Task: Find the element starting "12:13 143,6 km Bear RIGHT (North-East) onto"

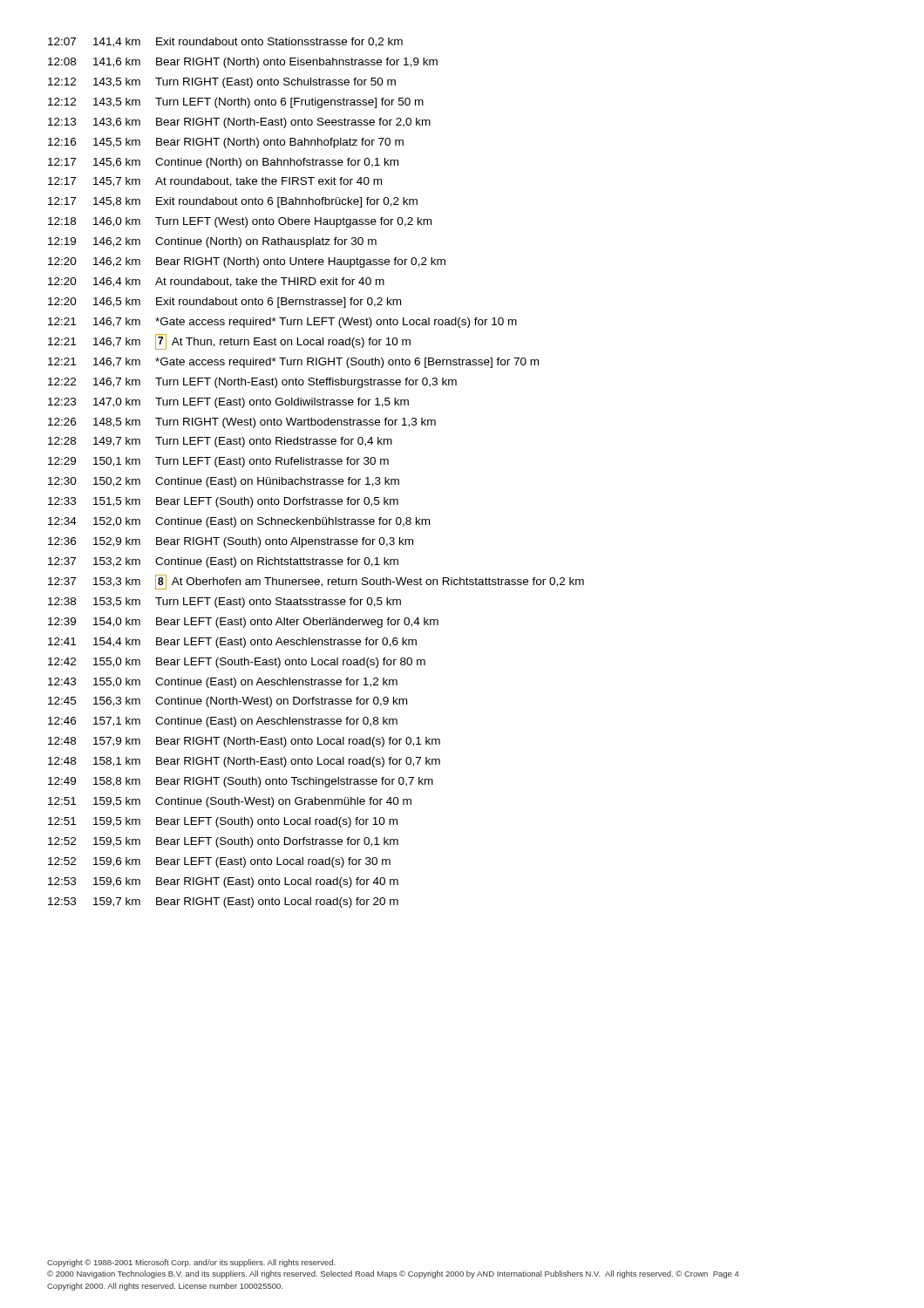Action: 239,123
